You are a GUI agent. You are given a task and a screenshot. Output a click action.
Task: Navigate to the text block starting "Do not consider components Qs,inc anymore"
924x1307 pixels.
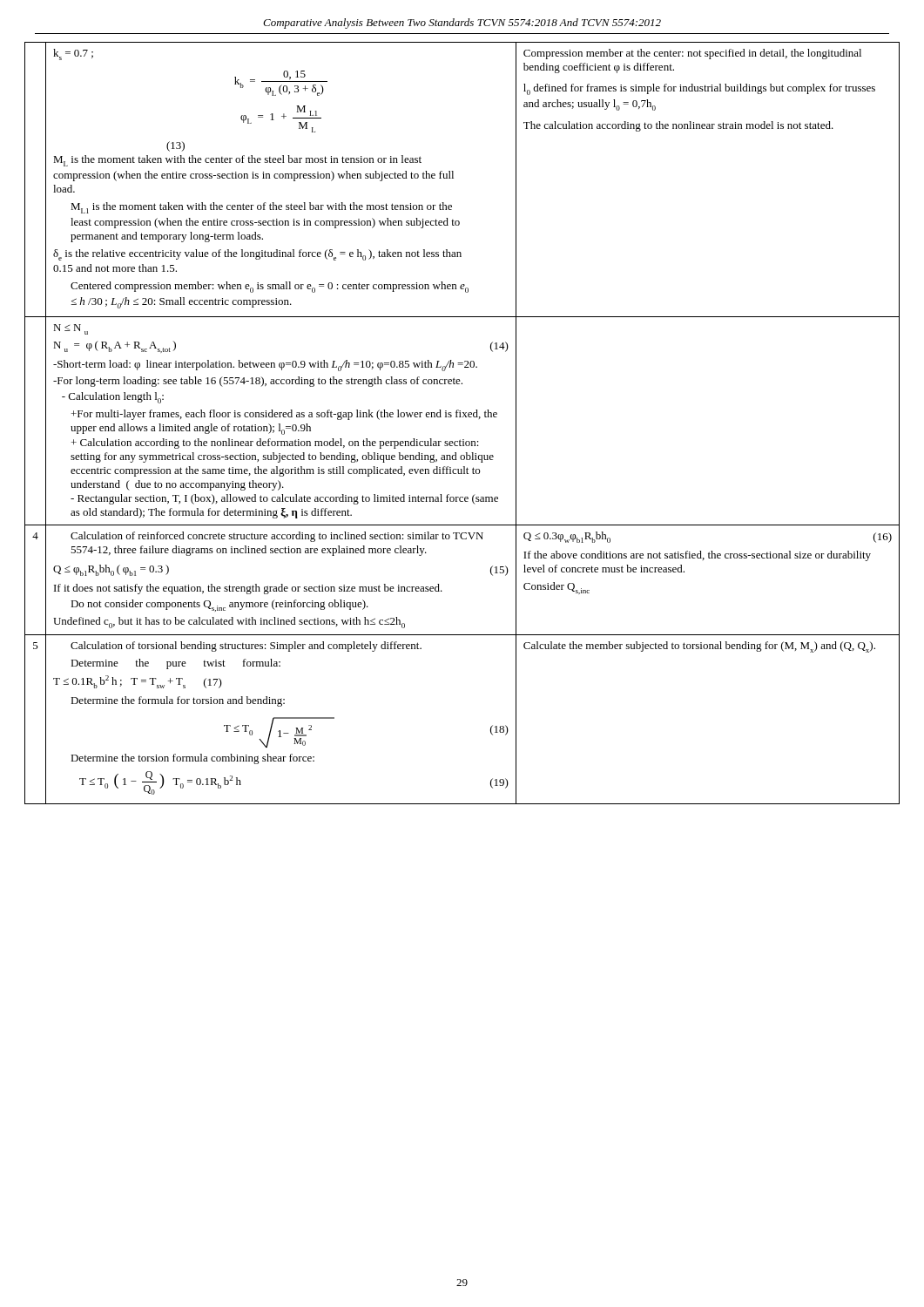220,604
